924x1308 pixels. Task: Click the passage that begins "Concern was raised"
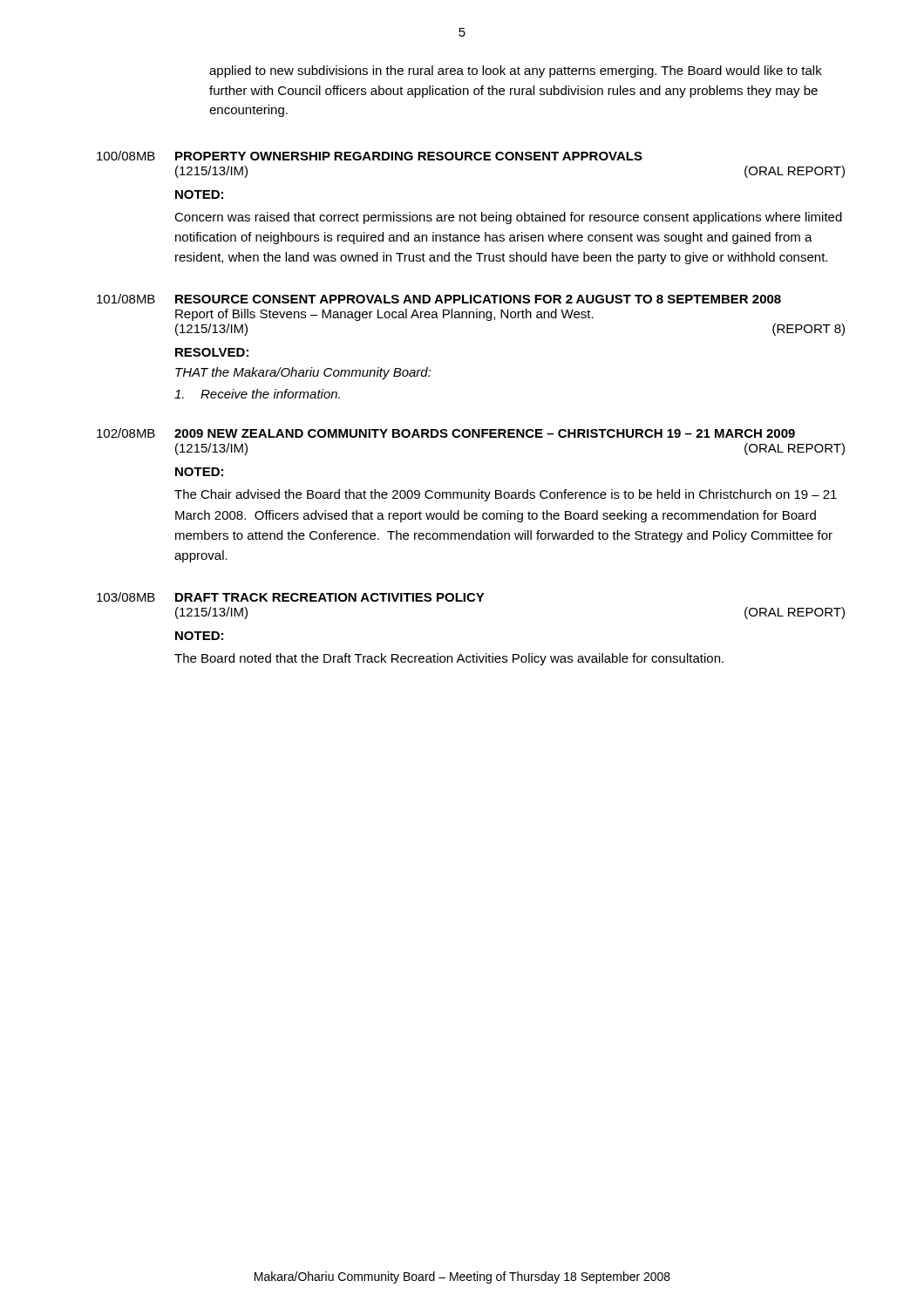pyautogui.click(x=508, y=237)
